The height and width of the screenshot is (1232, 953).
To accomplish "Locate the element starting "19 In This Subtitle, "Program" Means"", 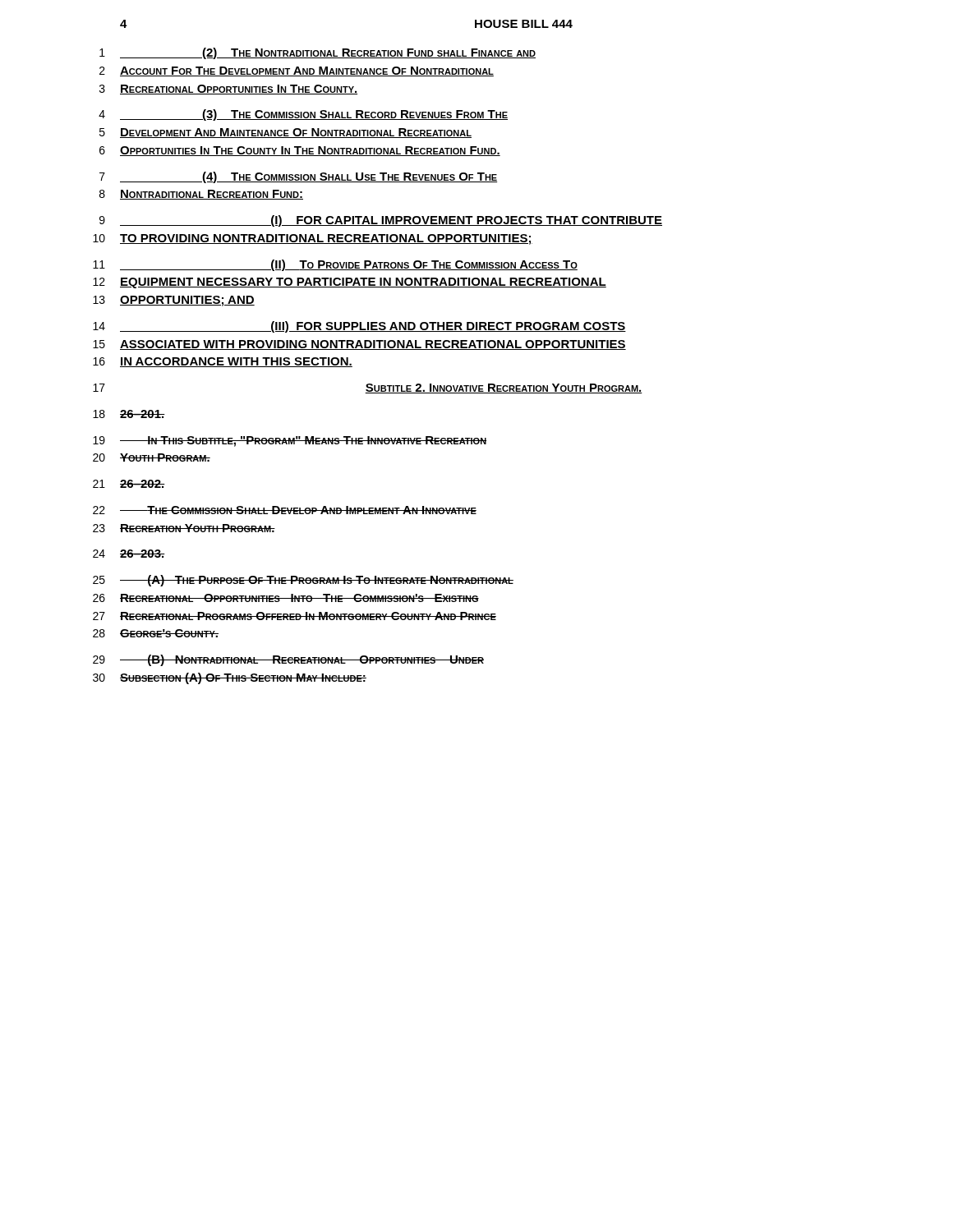I will coord(476,449).
